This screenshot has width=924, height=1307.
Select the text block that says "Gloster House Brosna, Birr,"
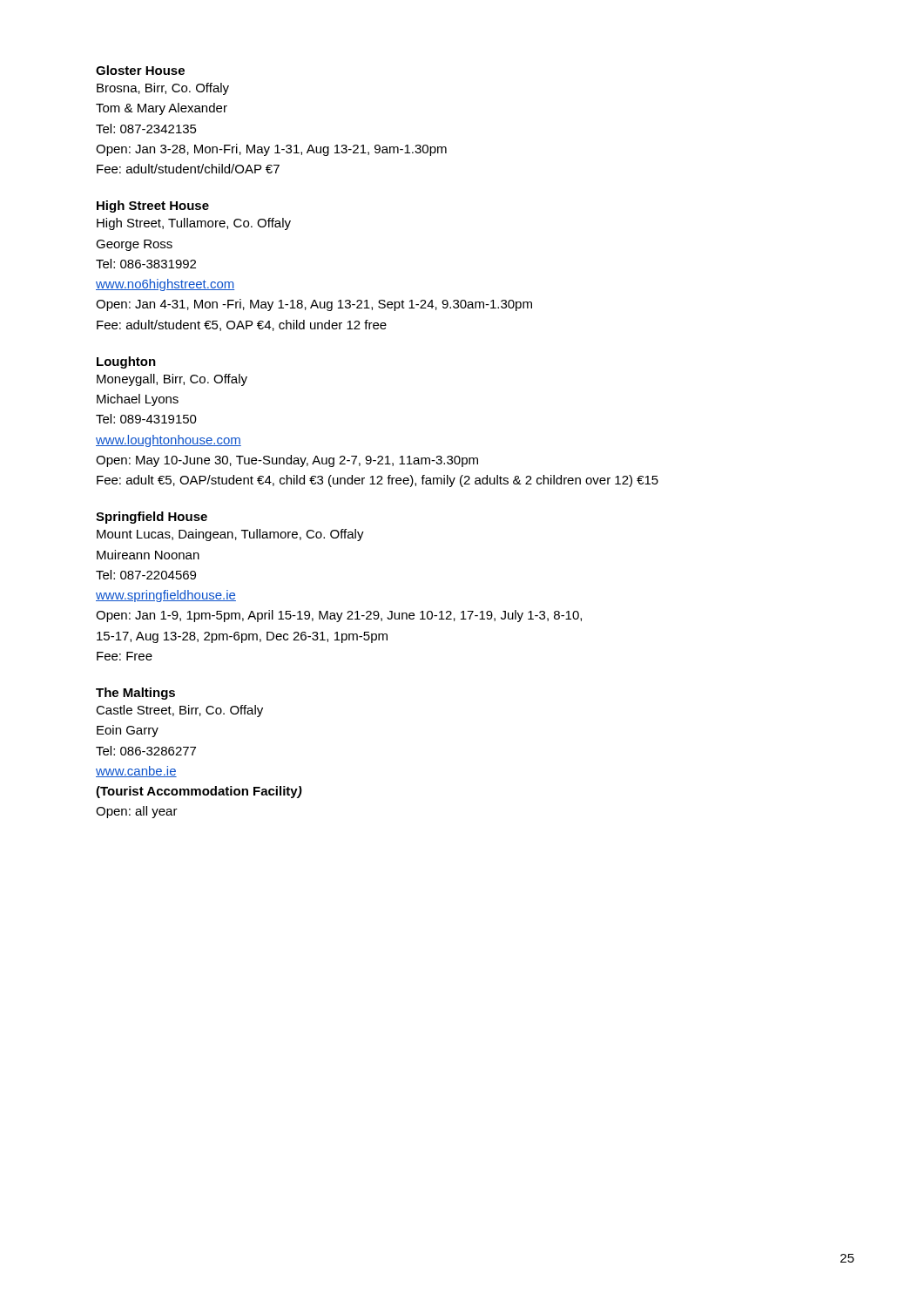click(x=140, y=70)
